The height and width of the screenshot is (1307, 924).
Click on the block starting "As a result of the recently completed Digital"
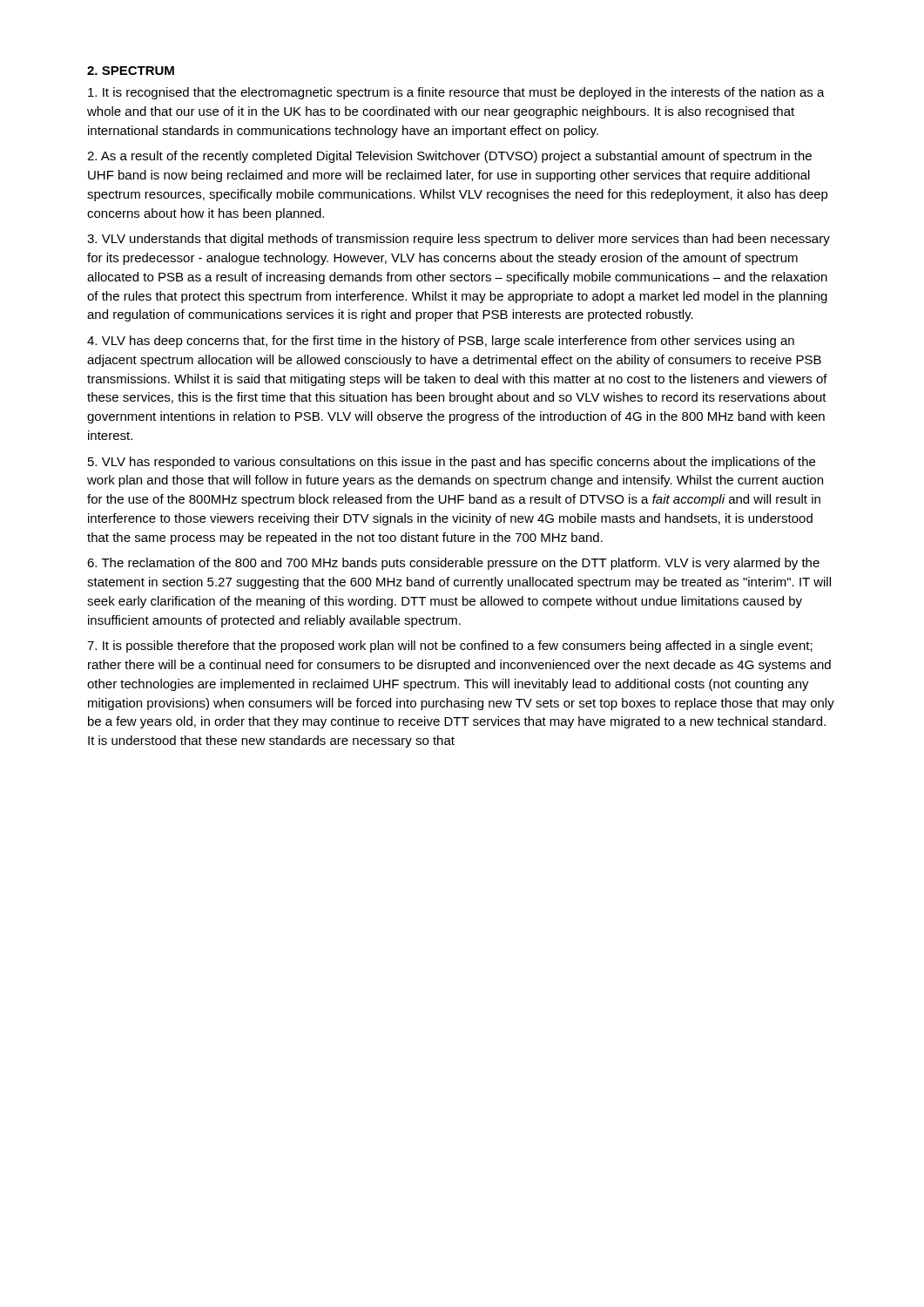[x=458, y=184]
